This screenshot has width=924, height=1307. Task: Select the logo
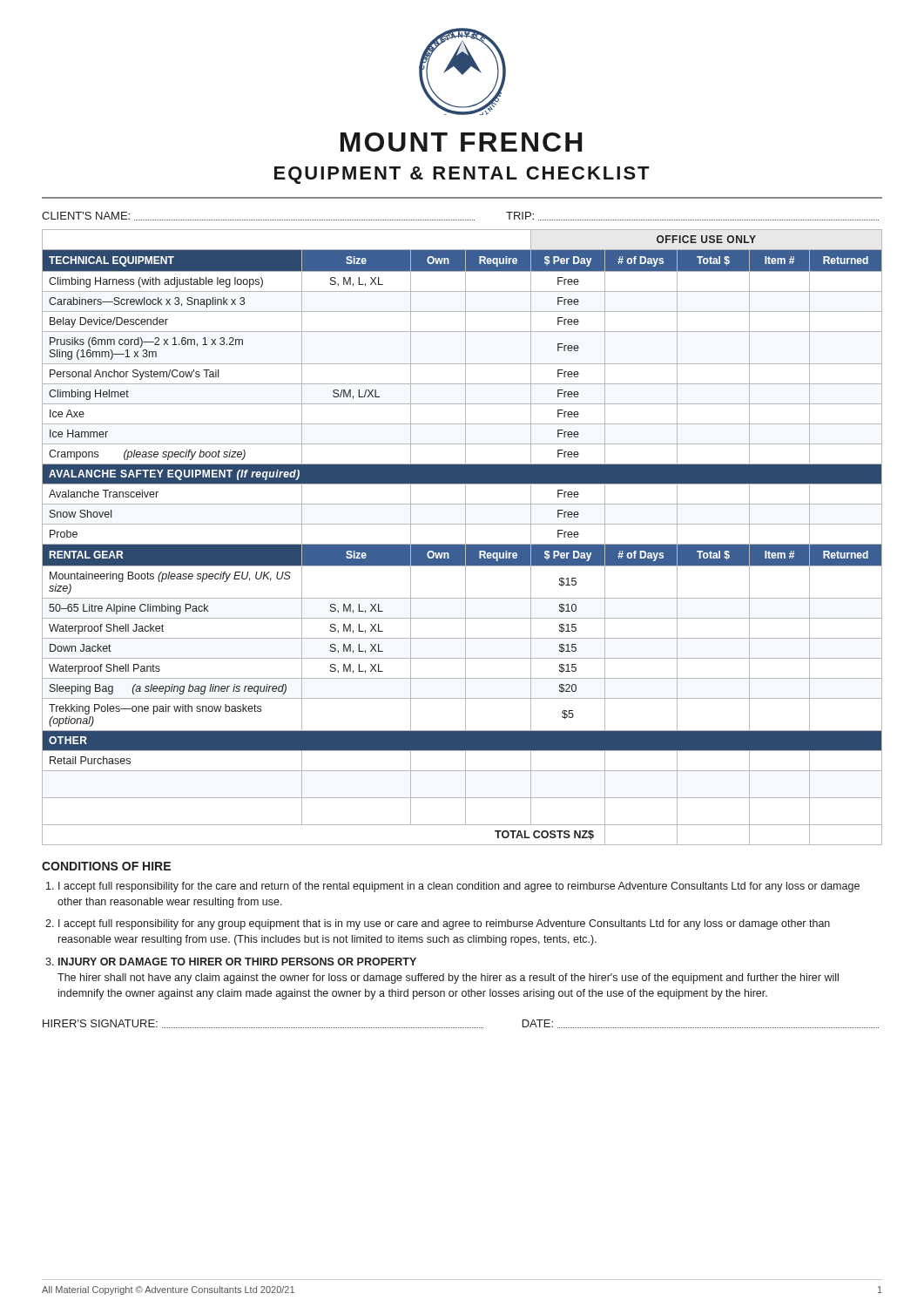coord(462,59)
